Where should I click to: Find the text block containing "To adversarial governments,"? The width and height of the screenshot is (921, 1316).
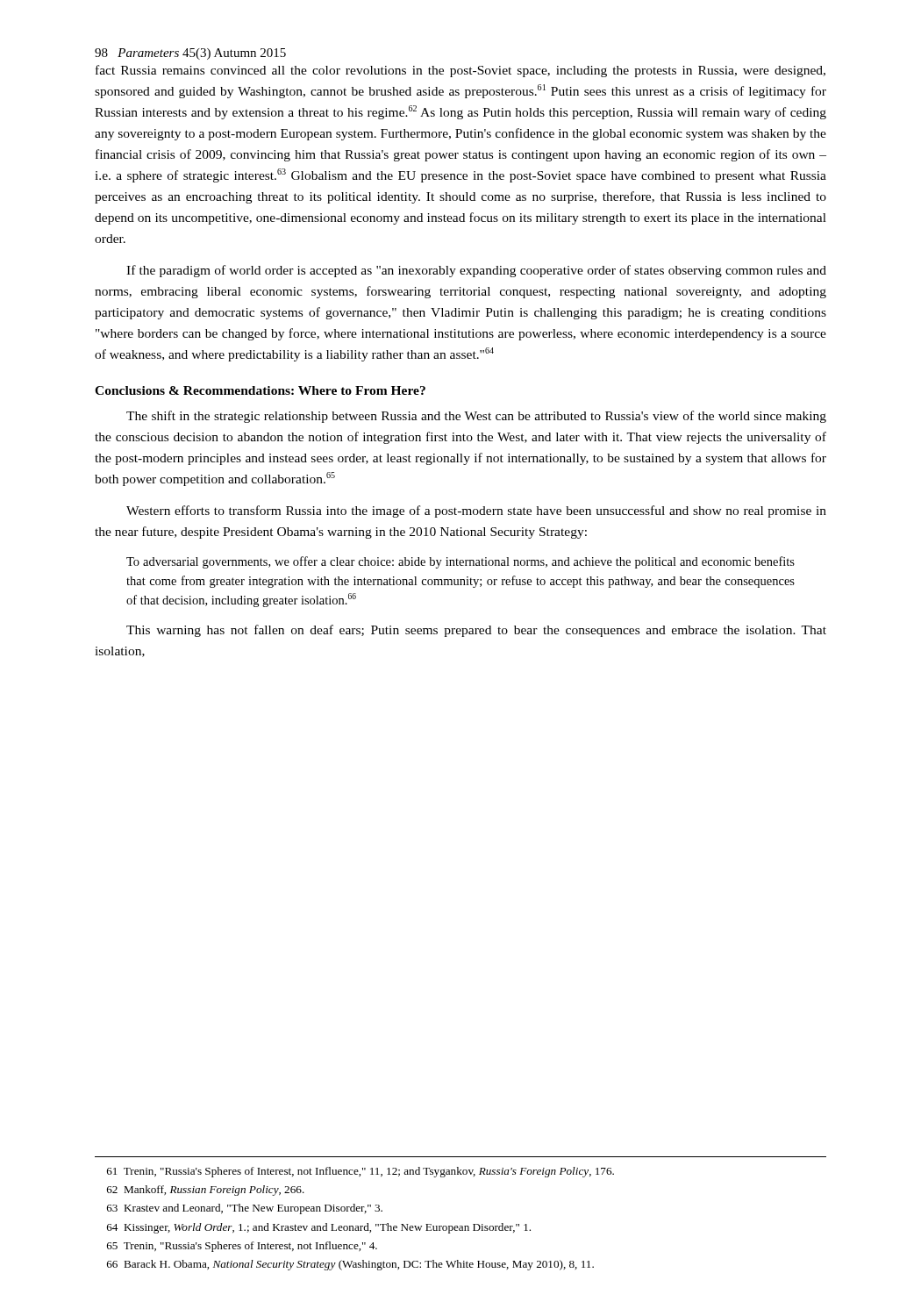460,581
